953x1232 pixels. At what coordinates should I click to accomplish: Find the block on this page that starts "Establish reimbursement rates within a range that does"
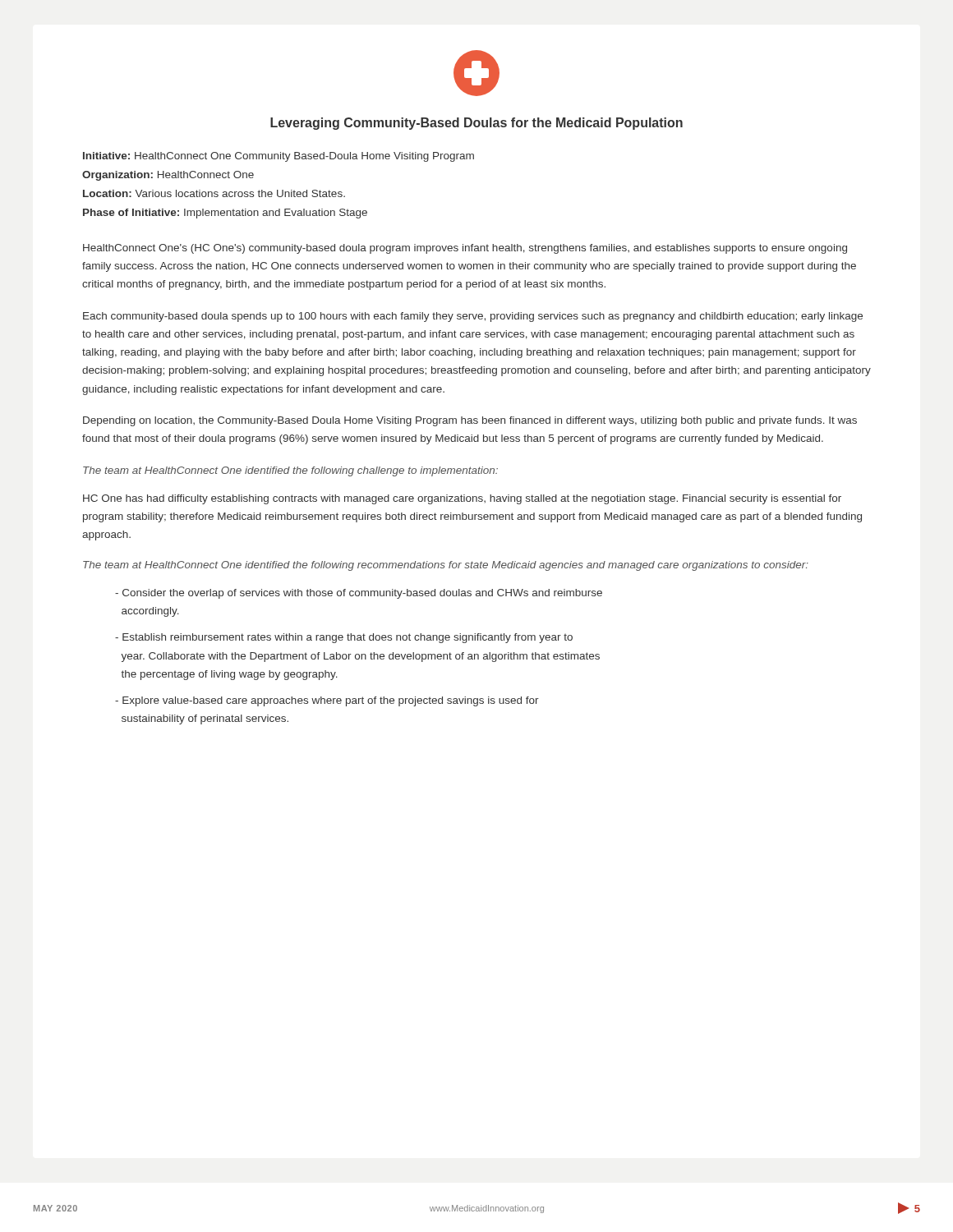pyautogui.click(x=493, y=656)
